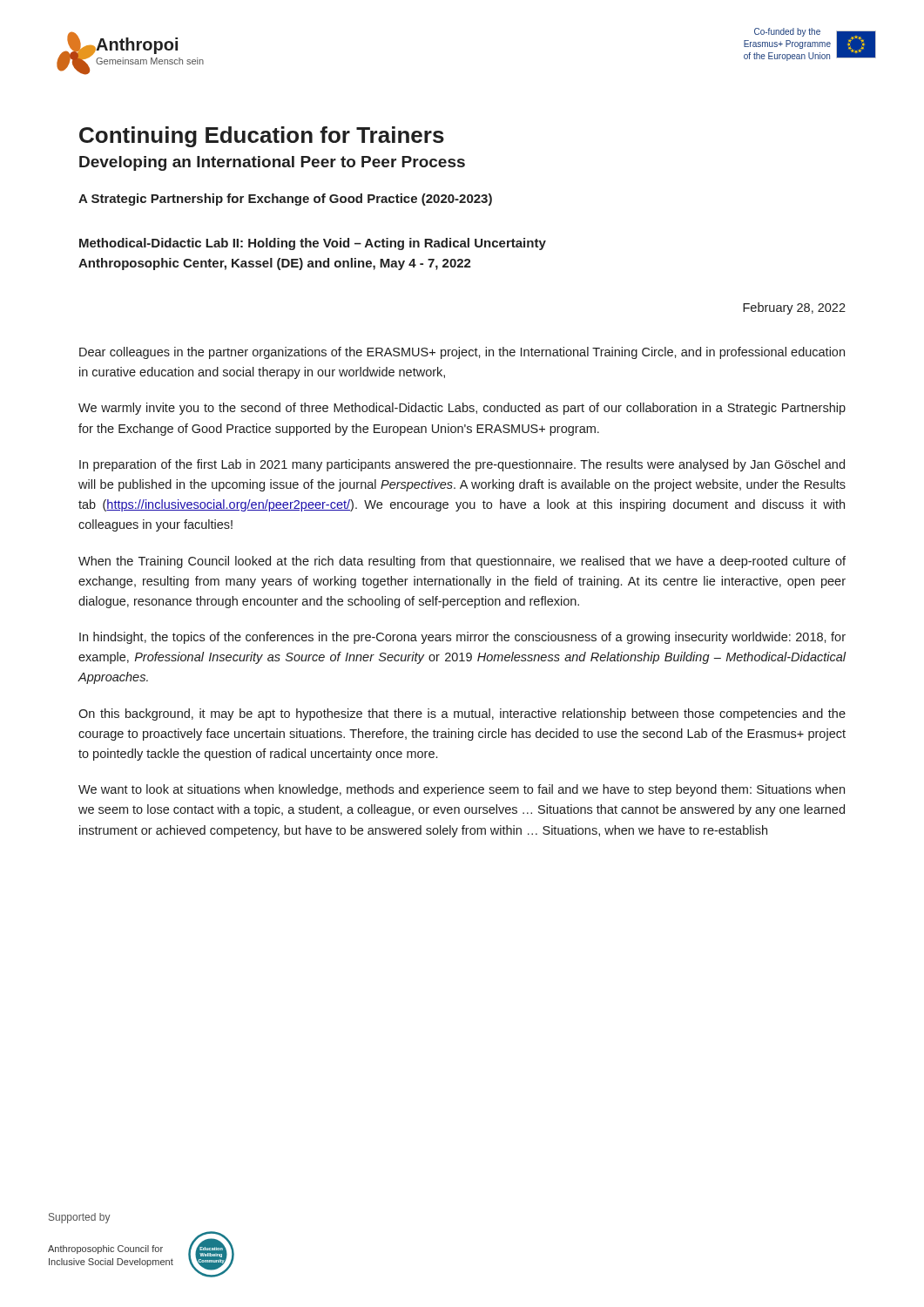Locate the text block that says "Dear colleagues in the partner"

coord(462,362)
